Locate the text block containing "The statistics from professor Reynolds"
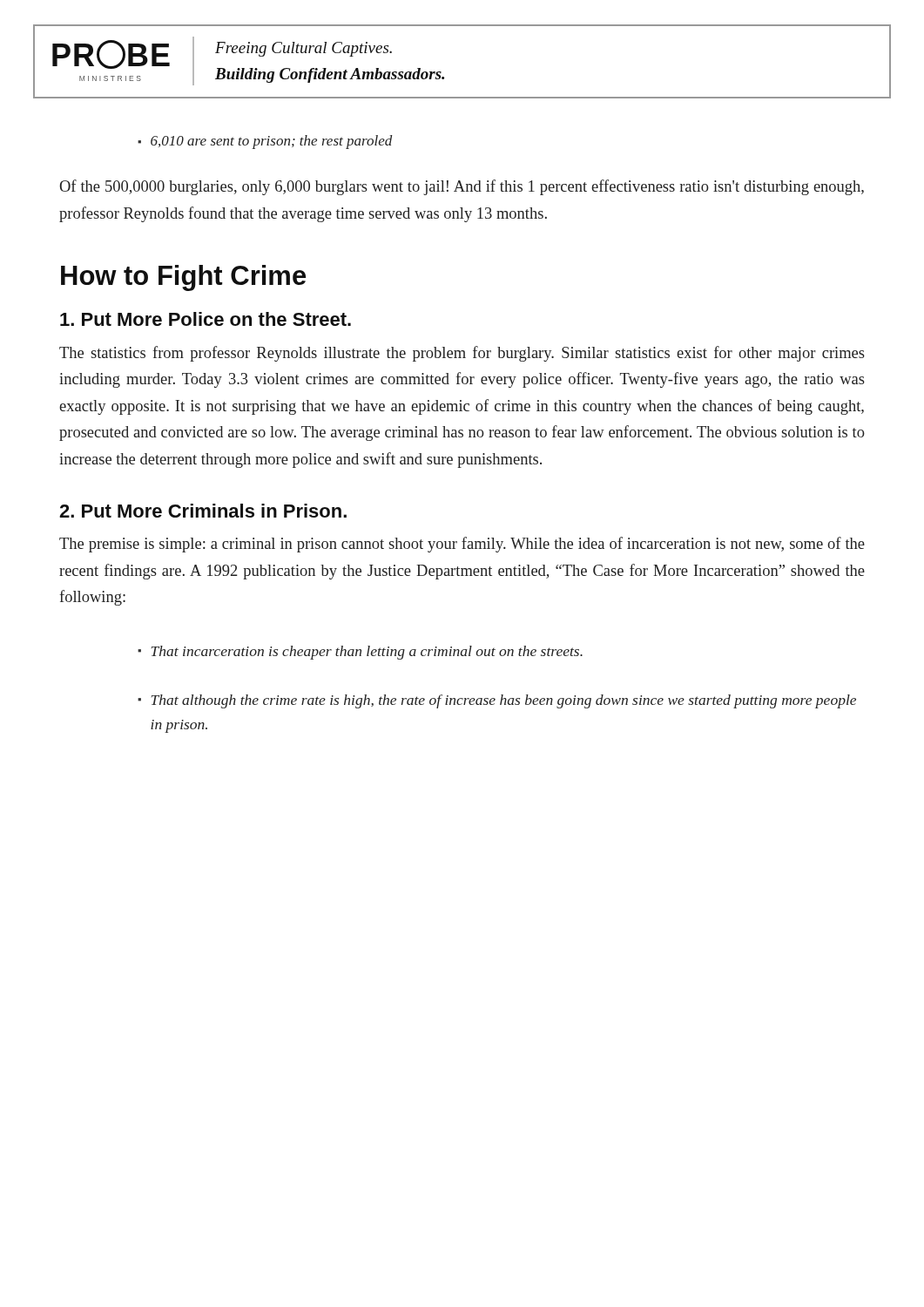This screenshot has width=924, height=1307. (x=462, y=406)
